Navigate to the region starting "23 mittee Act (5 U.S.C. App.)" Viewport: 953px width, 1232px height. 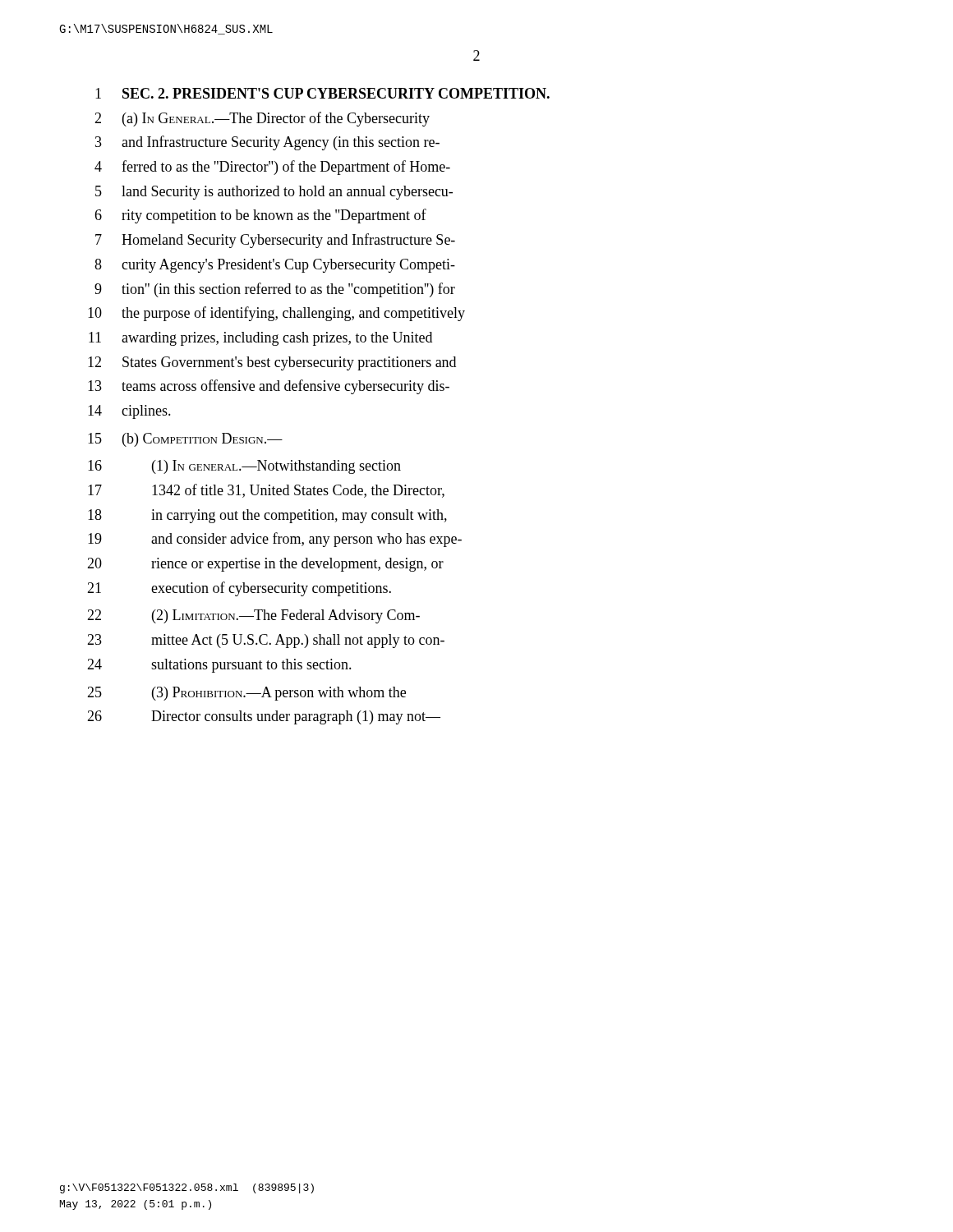coord(266,641)
